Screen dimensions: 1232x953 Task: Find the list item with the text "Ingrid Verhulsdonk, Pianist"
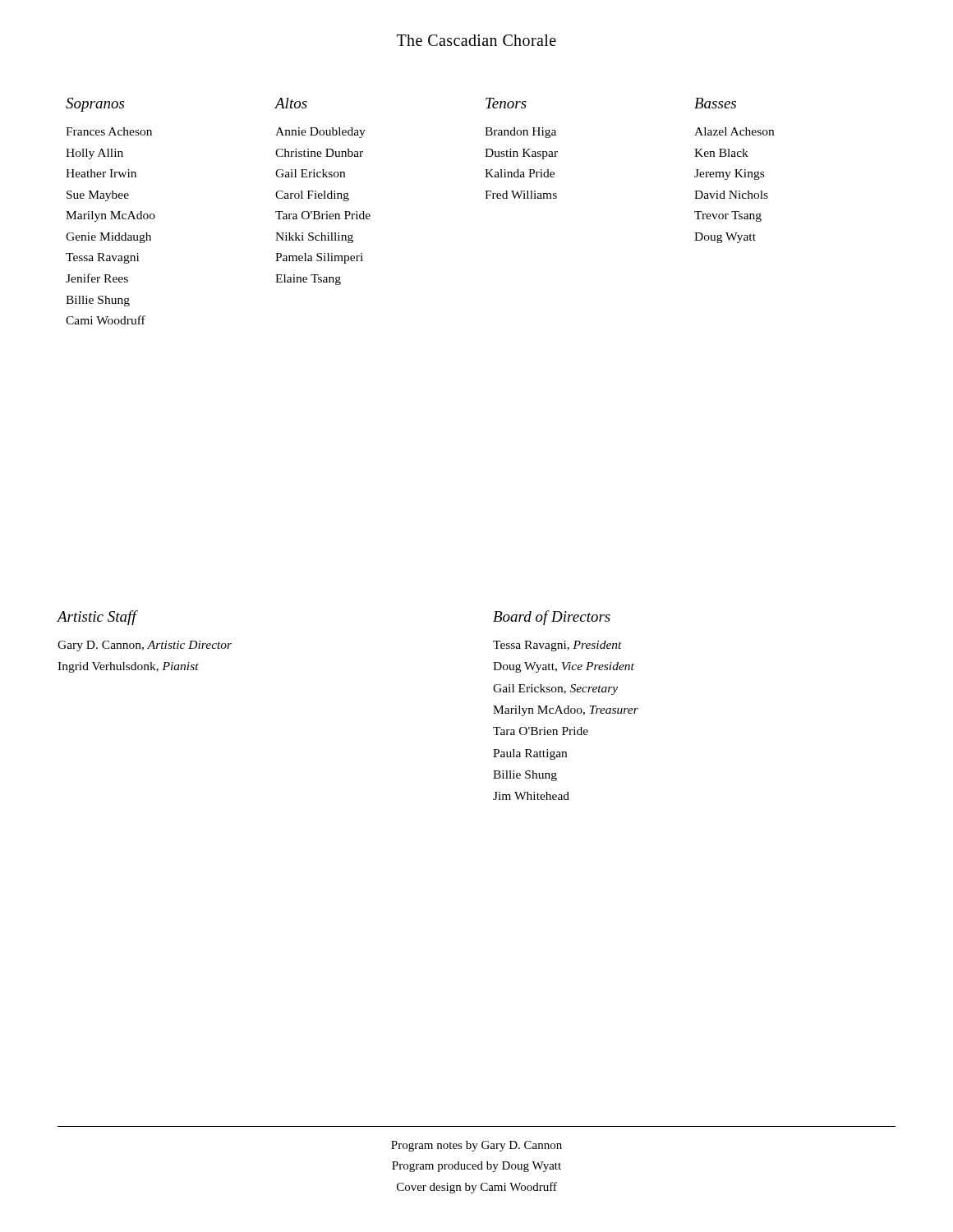click(128, 666)
